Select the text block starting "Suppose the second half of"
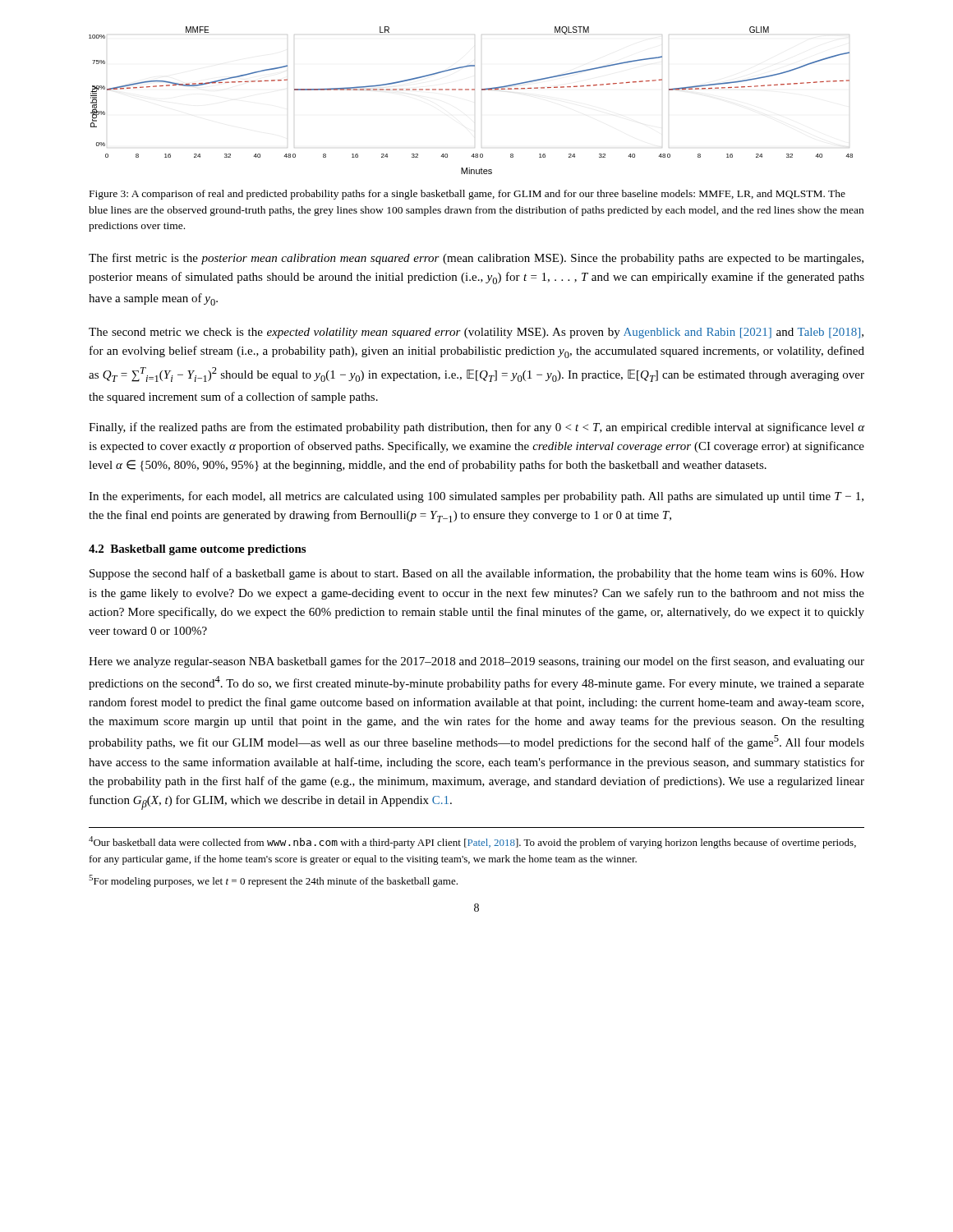 476,602
